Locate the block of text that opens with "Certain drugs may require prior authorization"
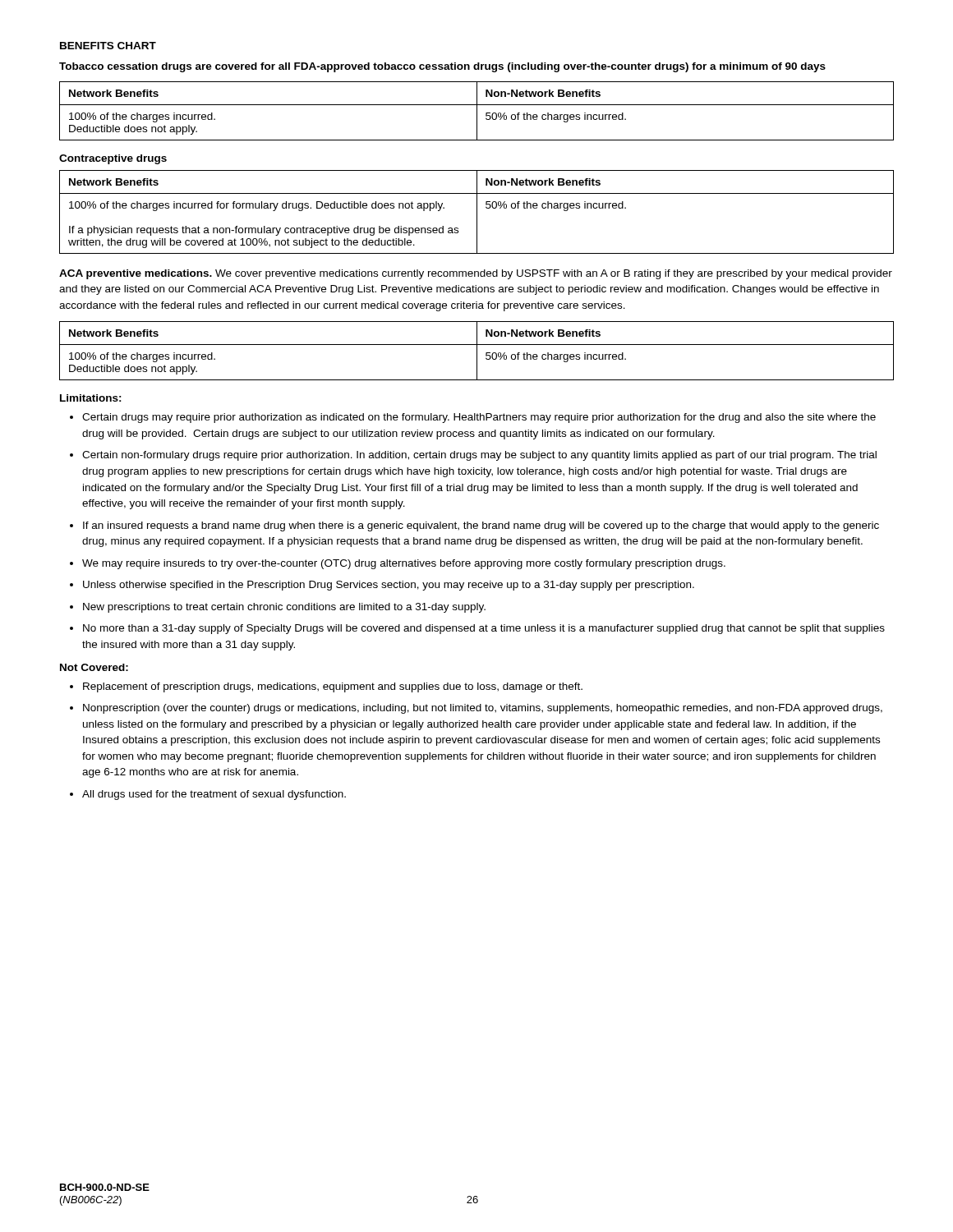 point(479,425)
